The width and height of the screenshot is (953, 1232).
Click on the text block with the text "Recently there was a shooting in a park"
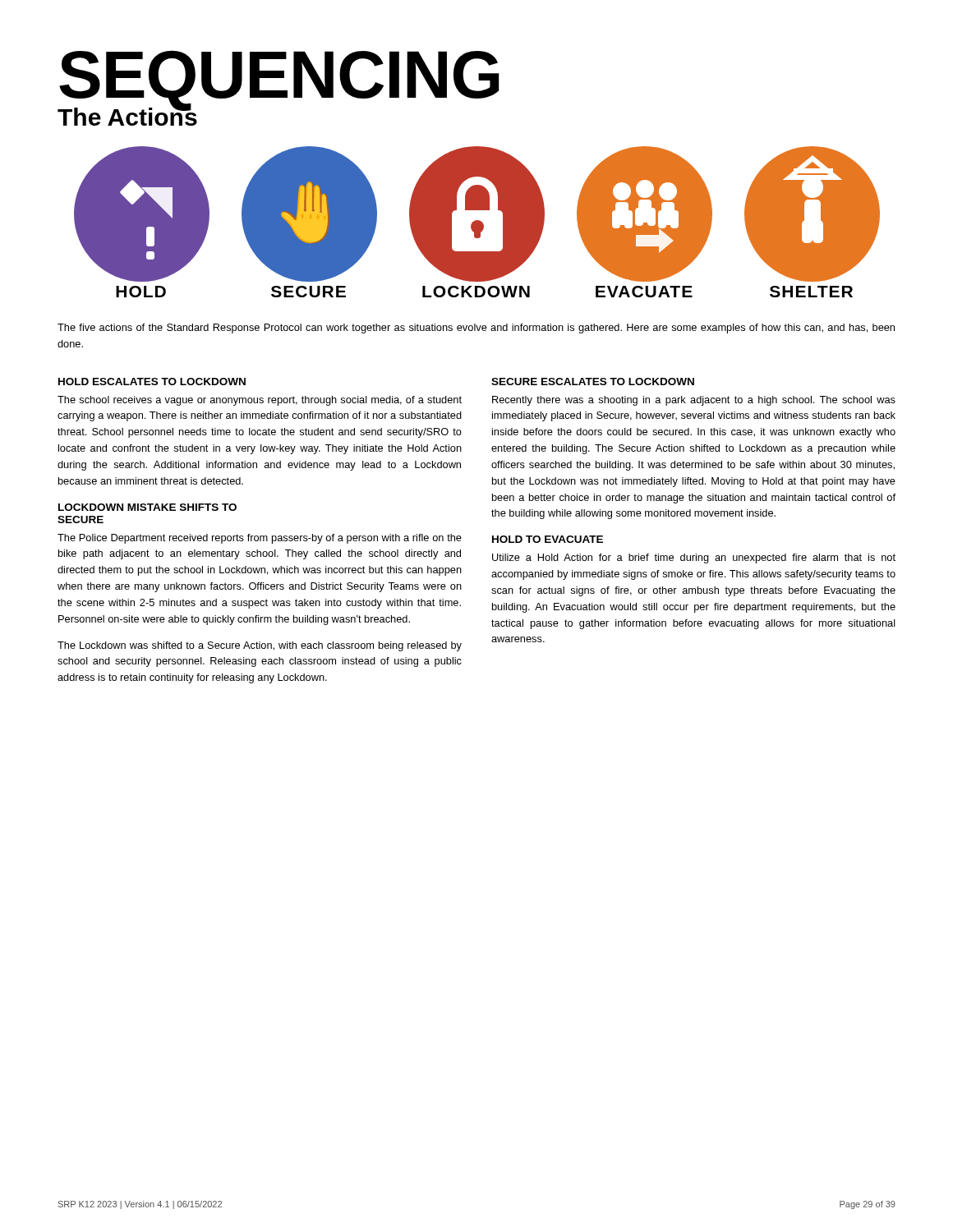(693, 456)
